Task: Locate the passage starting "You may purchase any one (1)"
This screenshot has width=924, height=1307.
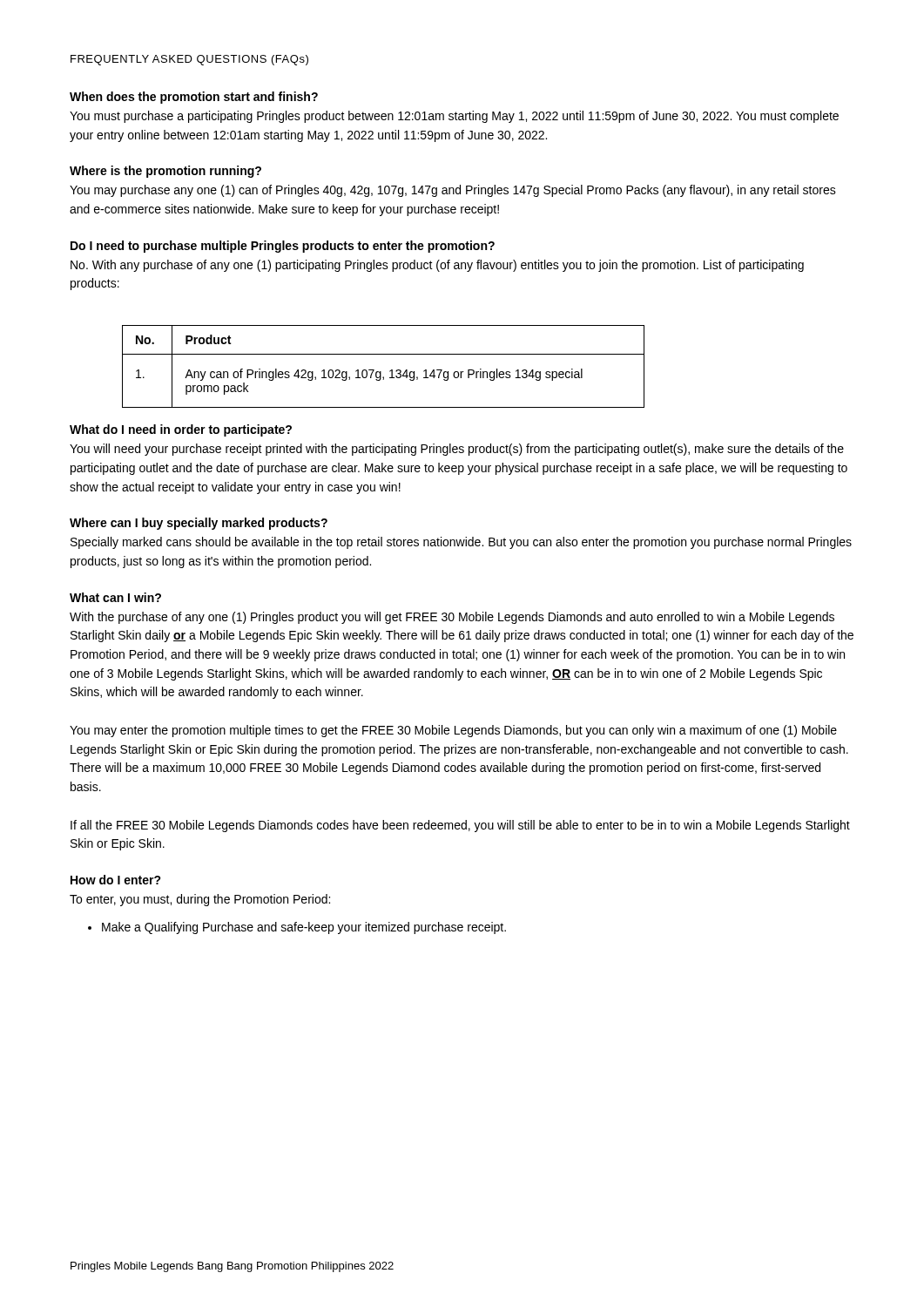Action: tap(462, 200)
